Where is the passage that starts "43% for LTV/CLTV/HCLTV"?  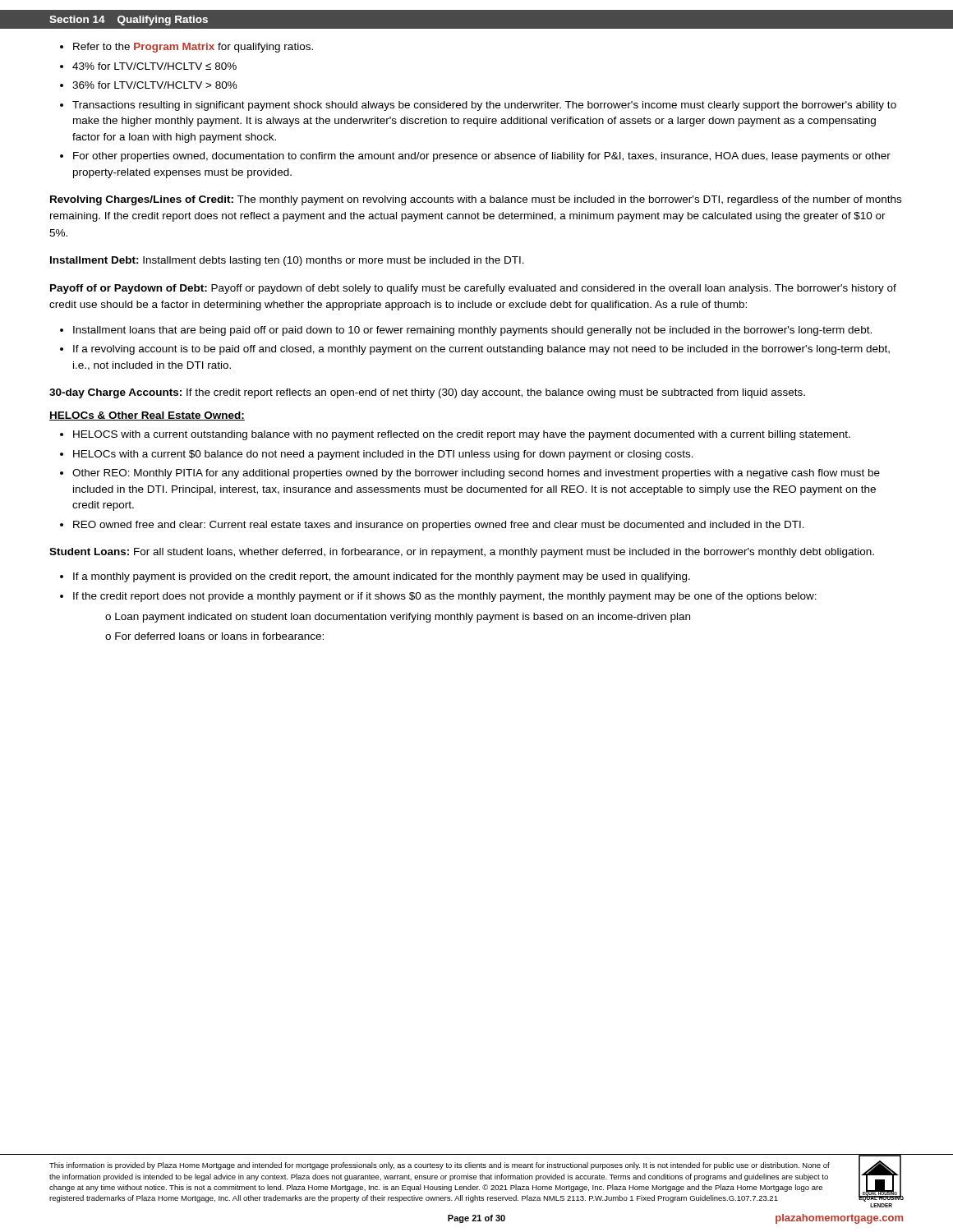coord(155,66)
